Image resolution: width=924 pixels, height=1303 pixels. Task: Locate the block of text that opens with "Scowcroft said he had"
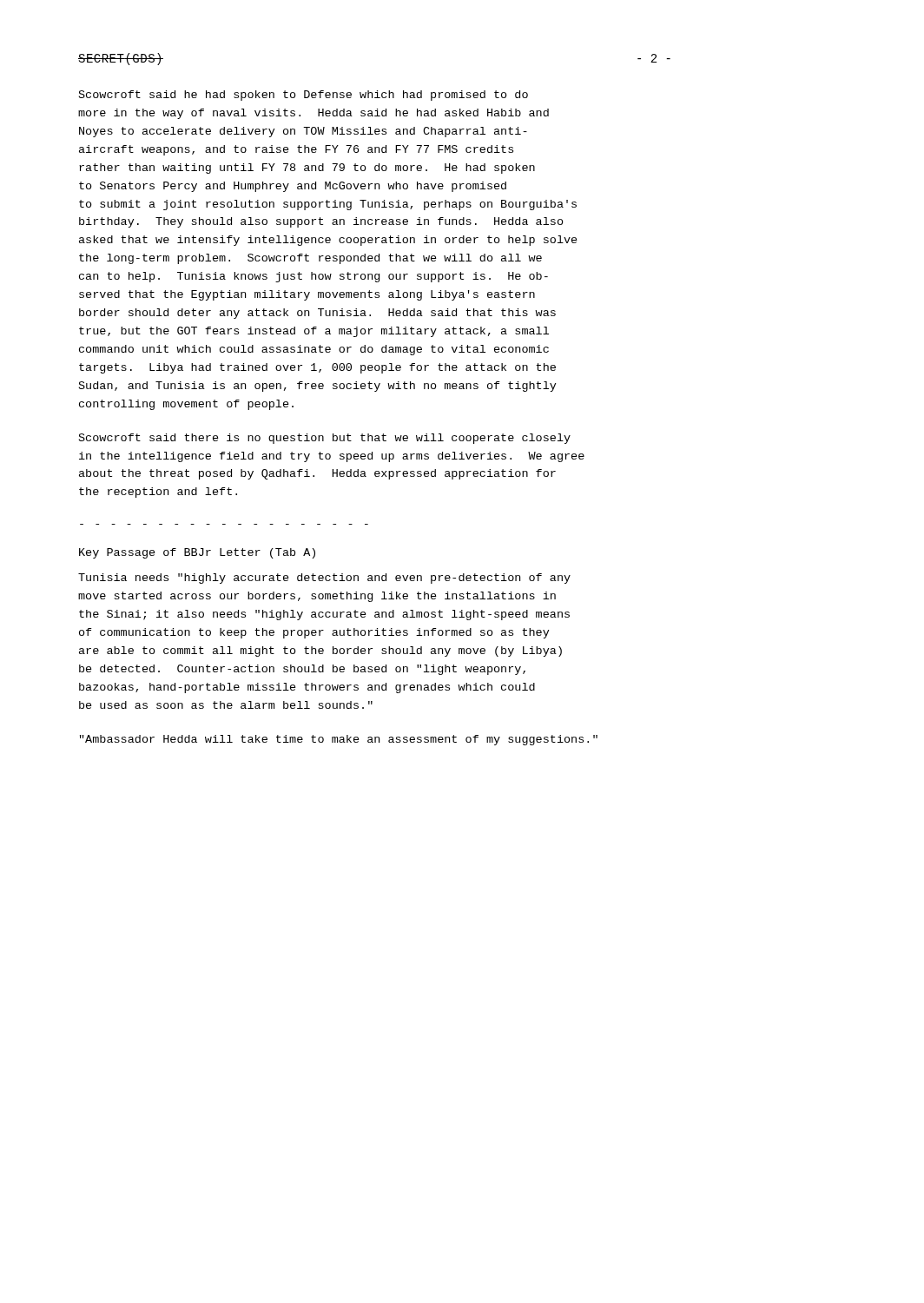[328, 250]
